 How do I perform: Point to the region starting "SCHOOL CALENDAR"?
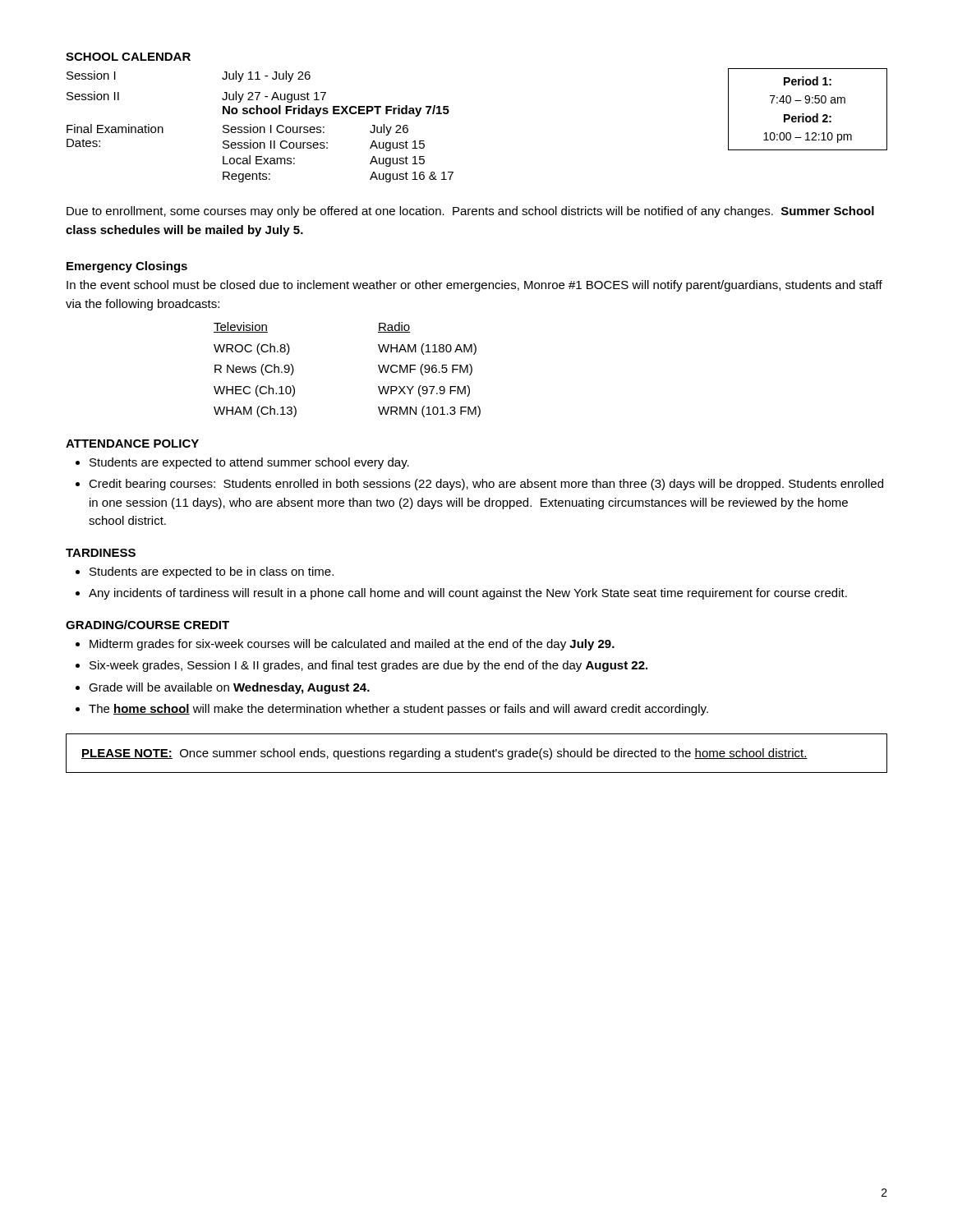128,56
